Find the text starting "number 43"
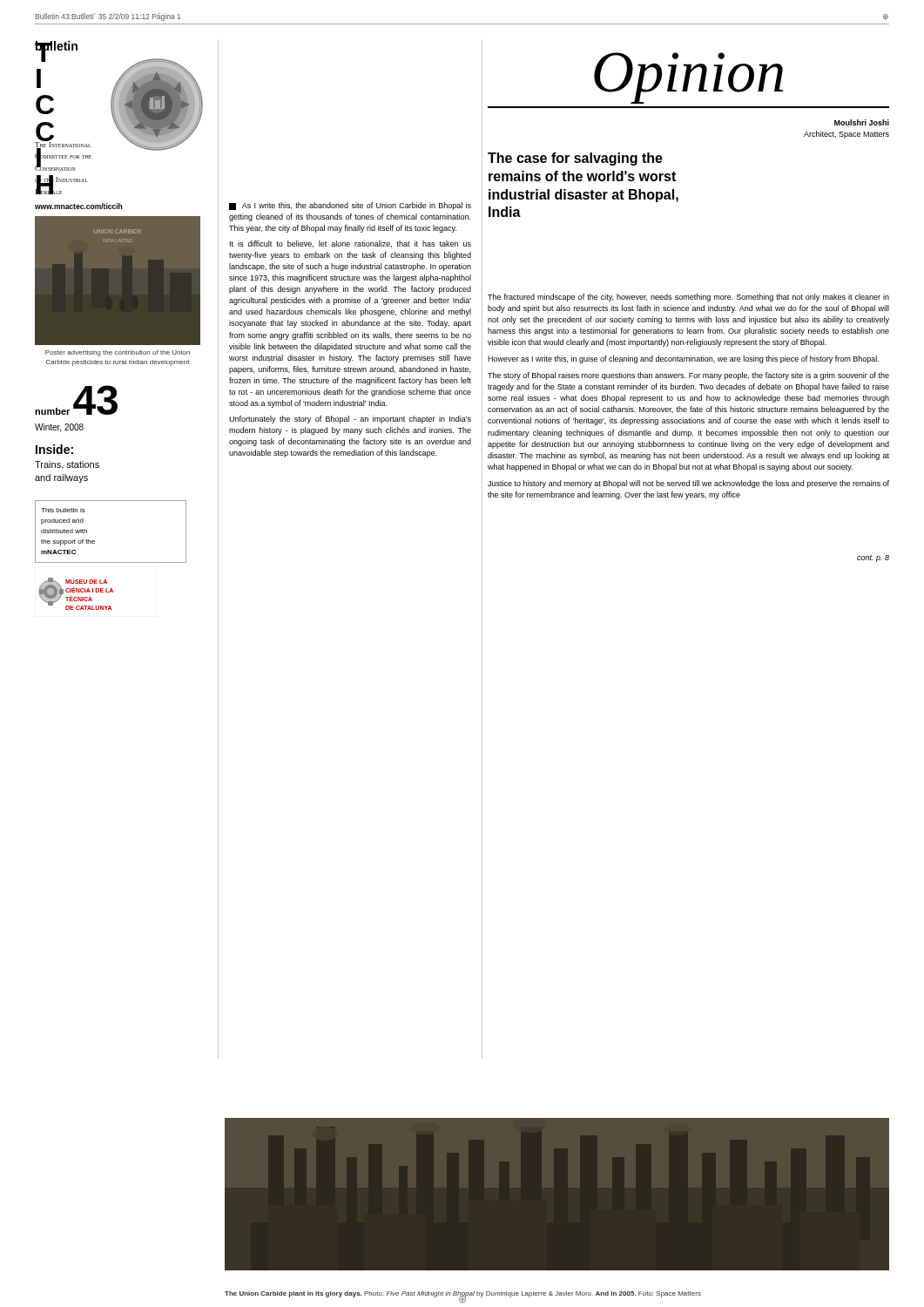 77,400
